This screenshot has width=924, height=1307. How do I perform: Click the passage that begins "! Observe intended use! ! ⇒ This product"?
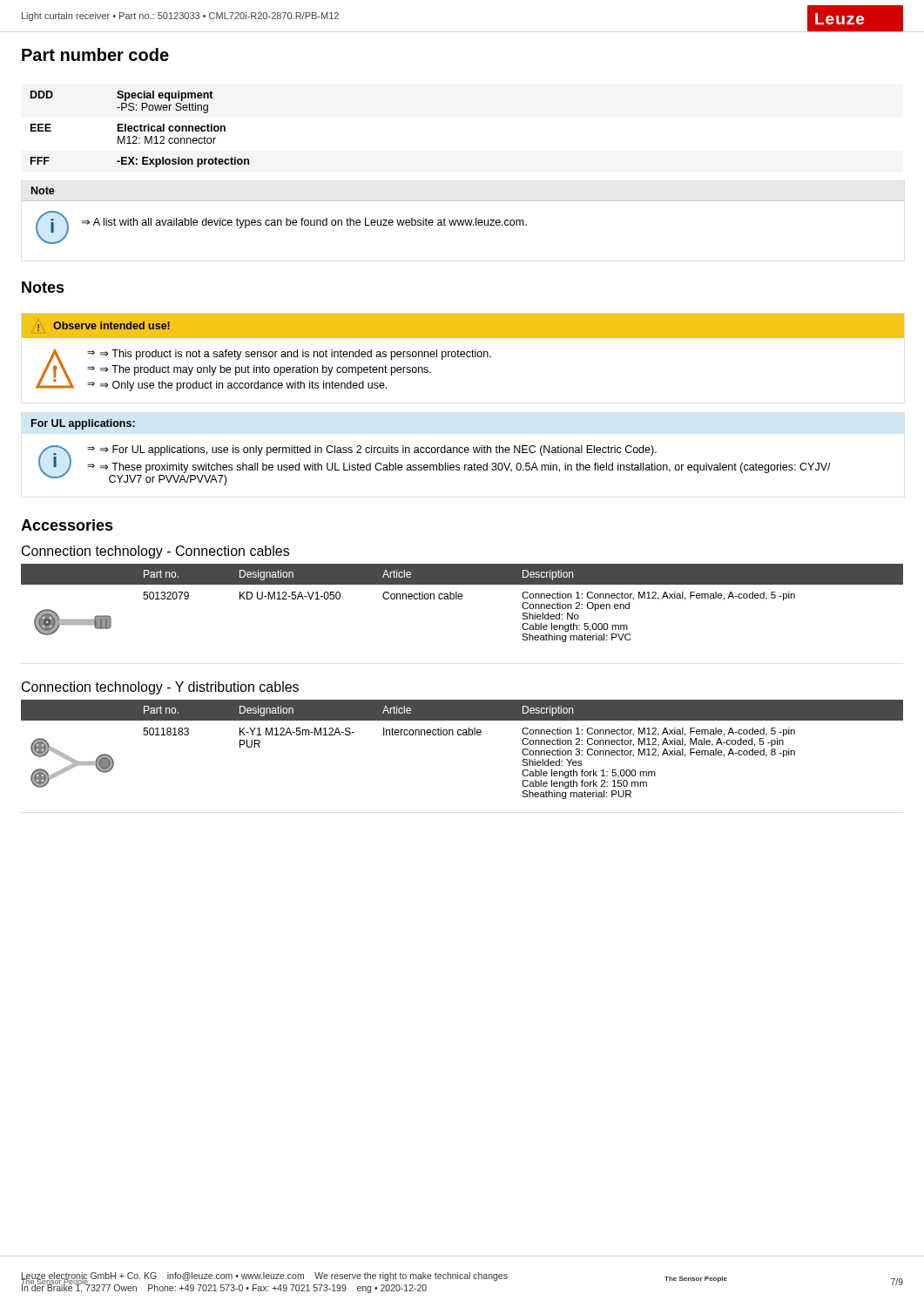[x=462, y=358]
